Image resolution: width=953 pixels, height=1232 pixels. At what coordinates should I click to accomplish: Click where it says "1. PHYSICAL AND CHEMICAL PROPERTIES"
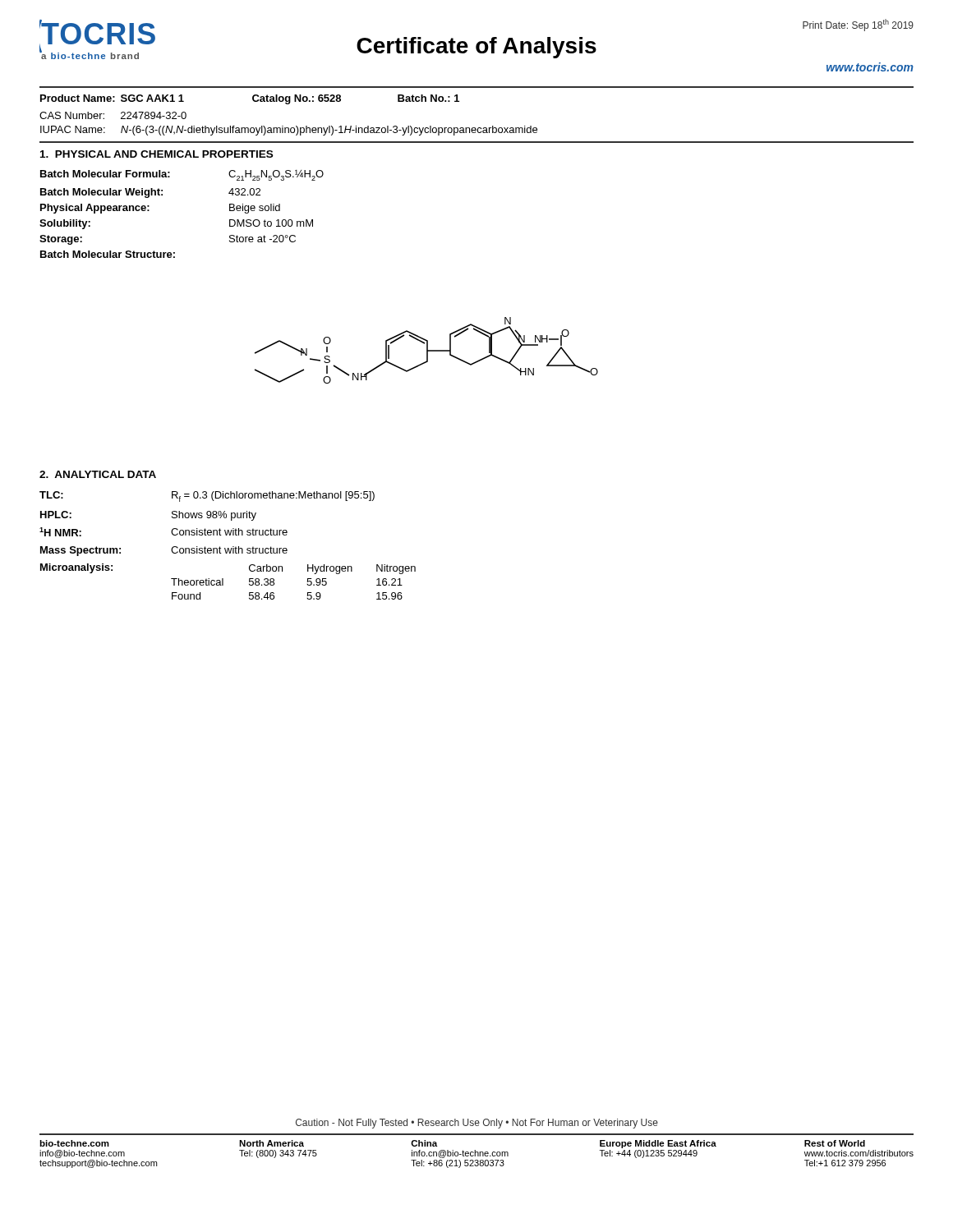[156, 154]
